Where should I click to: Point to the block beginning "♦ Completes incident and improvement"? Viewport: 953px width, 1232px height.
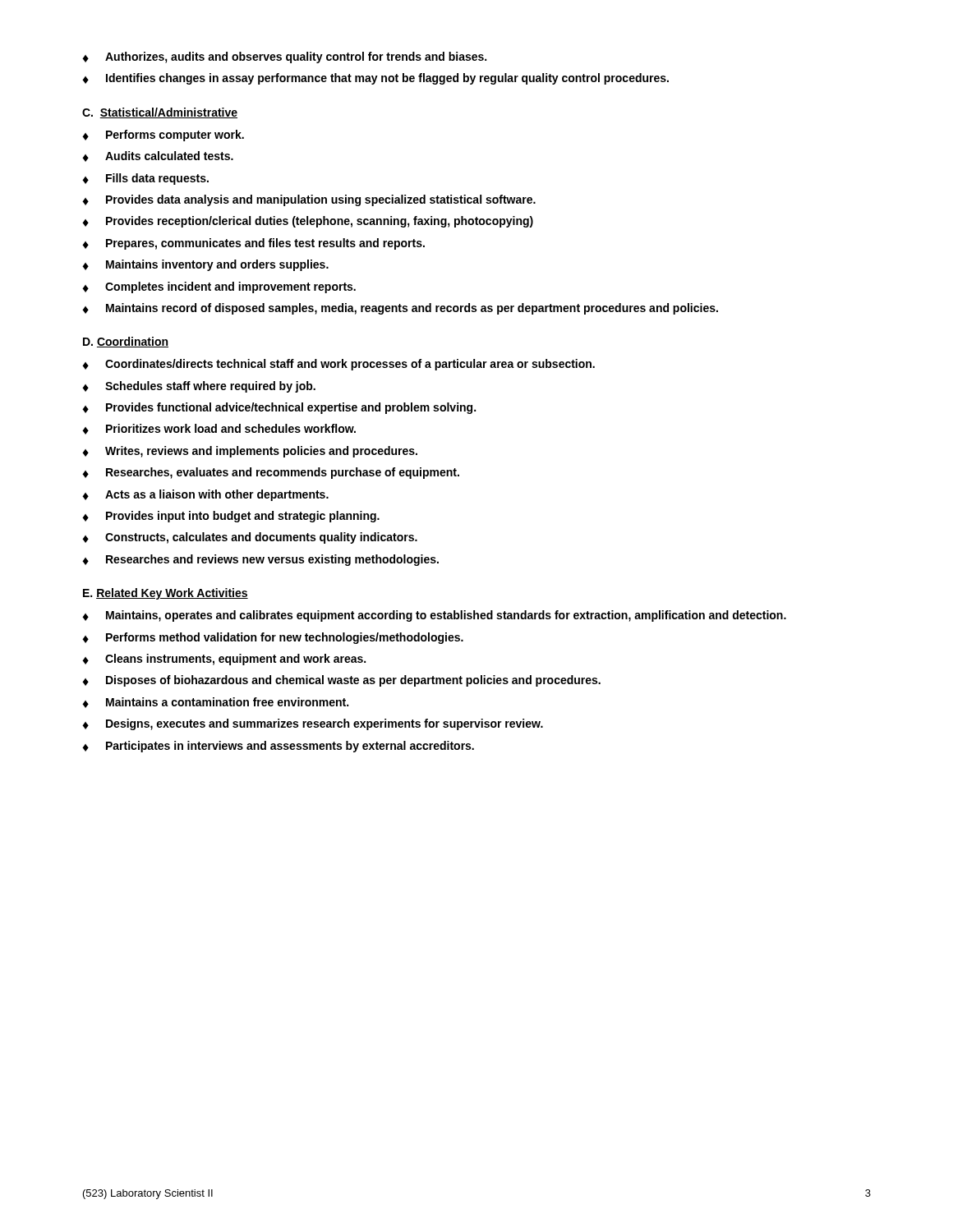(x=219, y=287)
